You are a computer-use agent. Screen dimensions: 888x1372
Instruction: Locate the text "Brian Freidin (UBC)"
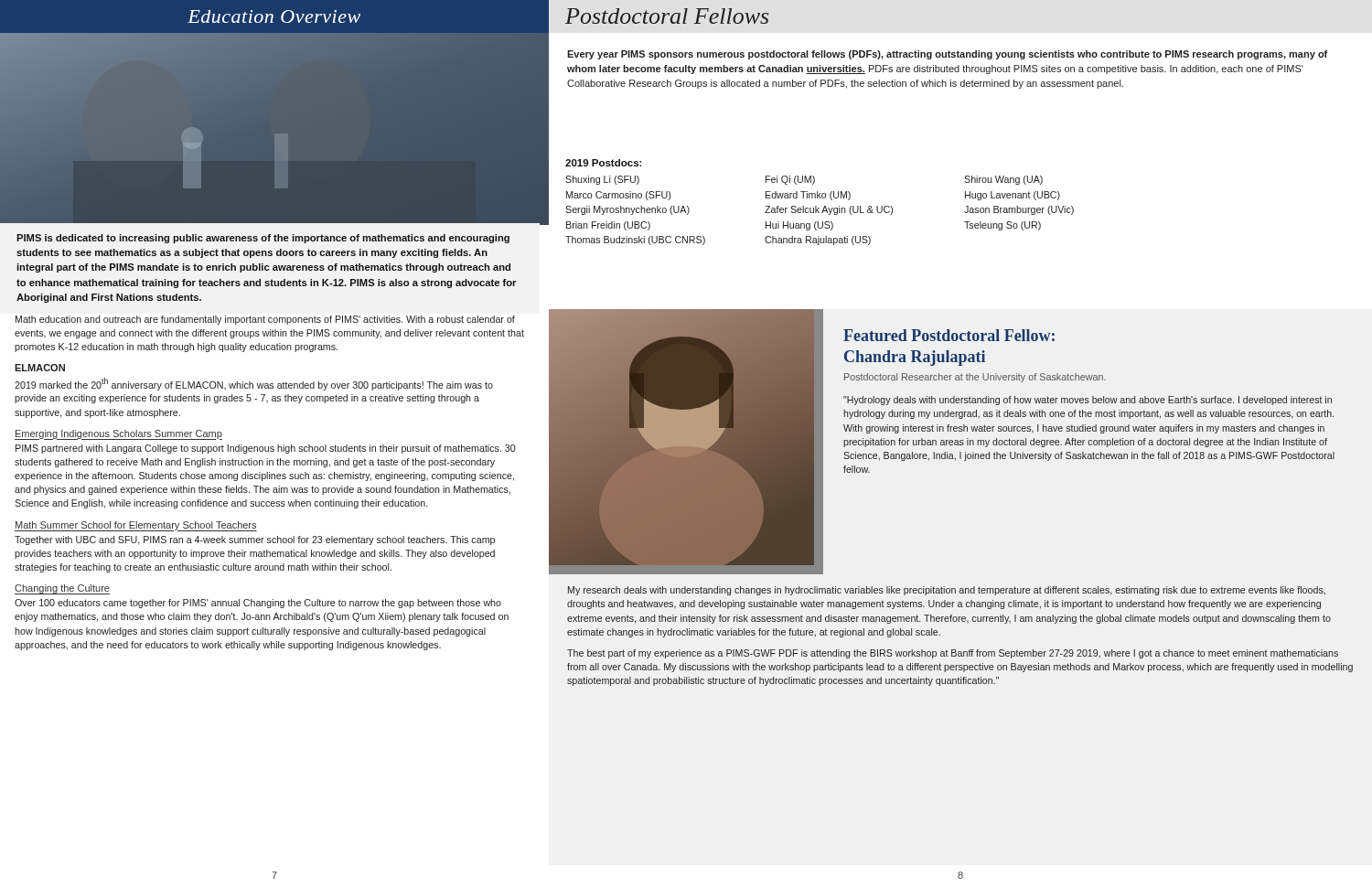click(x=657, y=225)
